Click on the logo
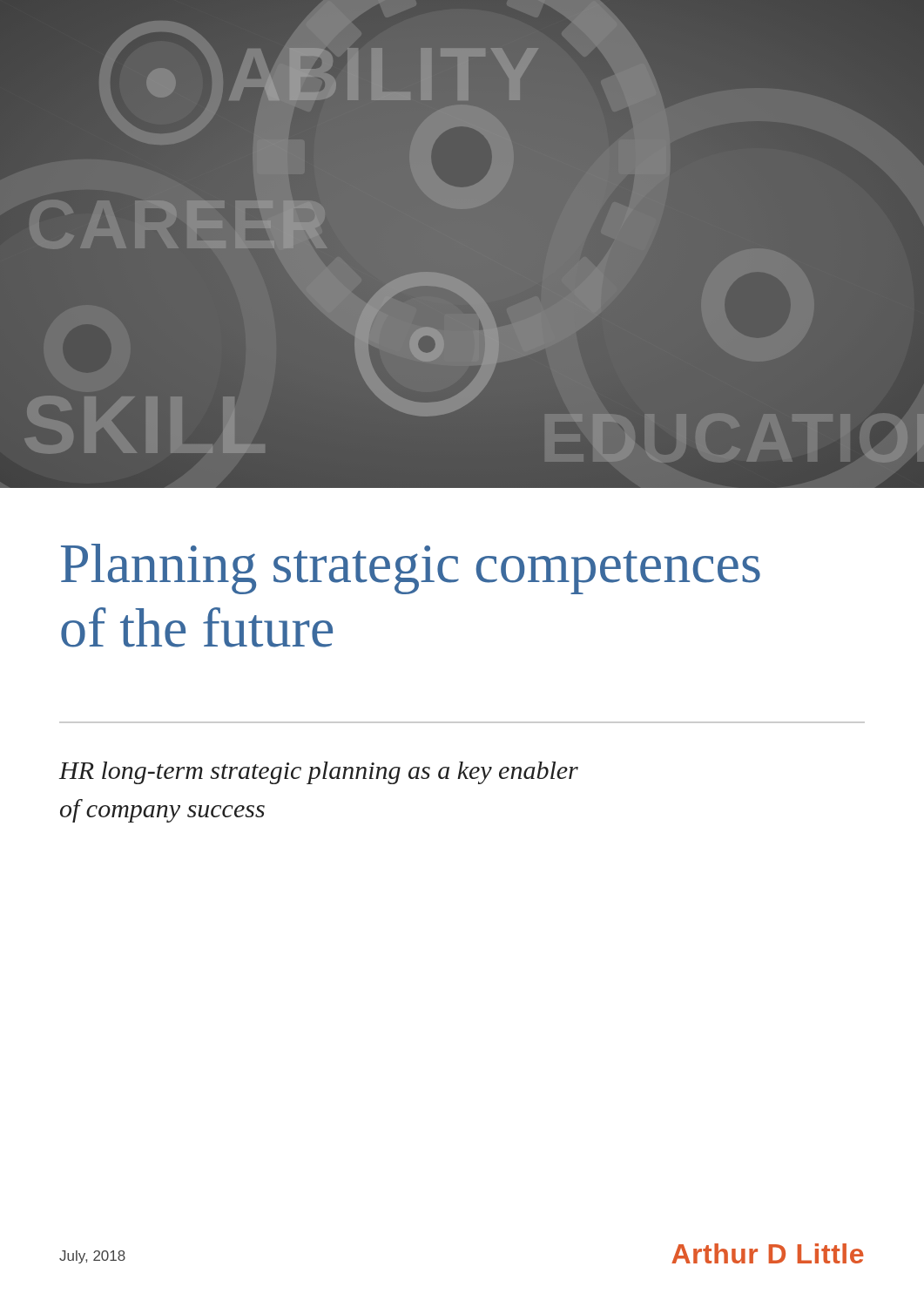 (x=768, y=1254)
